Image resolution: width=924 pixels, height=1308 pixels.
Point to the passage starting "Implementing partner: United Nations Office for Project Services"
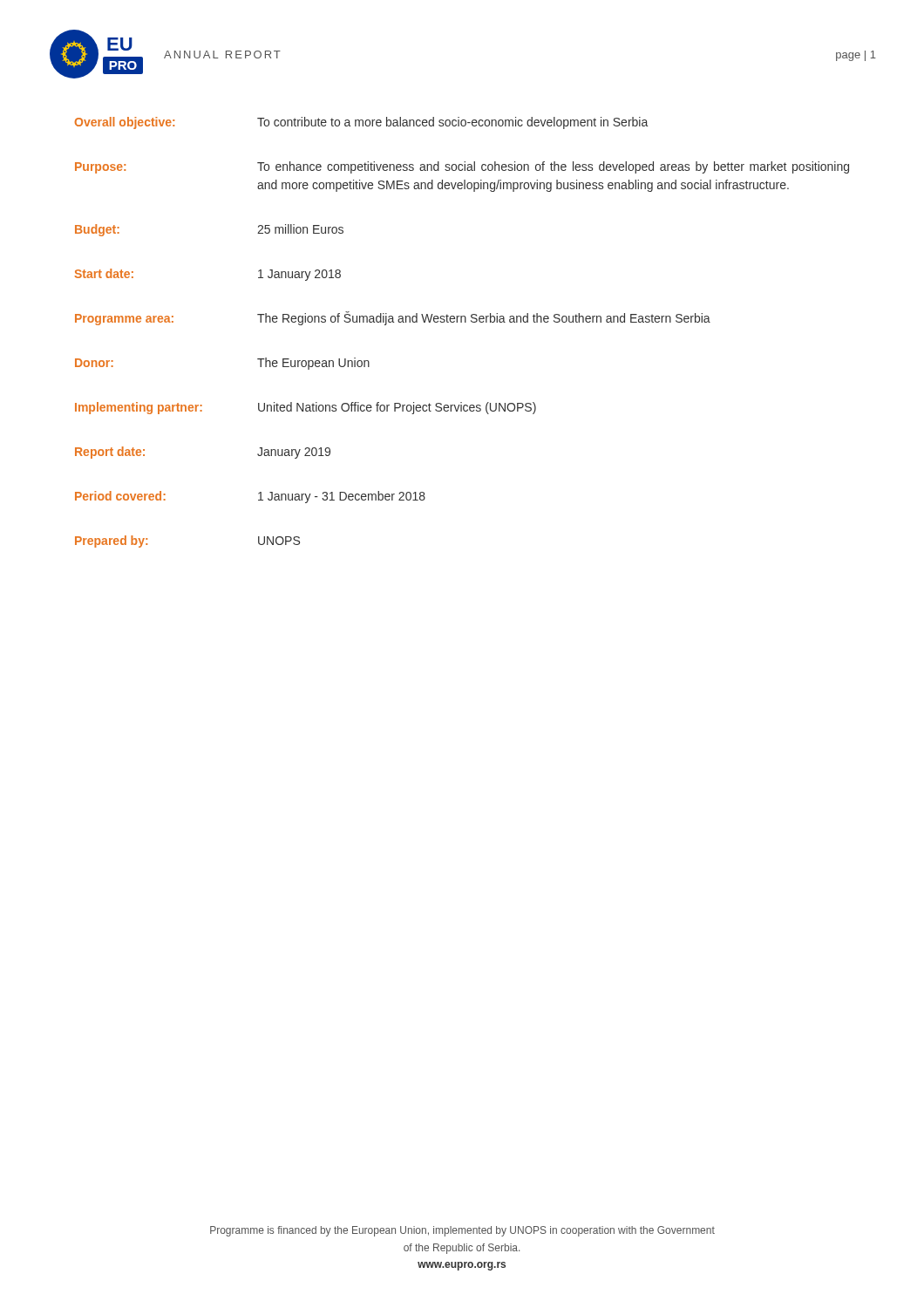point(462,408)
